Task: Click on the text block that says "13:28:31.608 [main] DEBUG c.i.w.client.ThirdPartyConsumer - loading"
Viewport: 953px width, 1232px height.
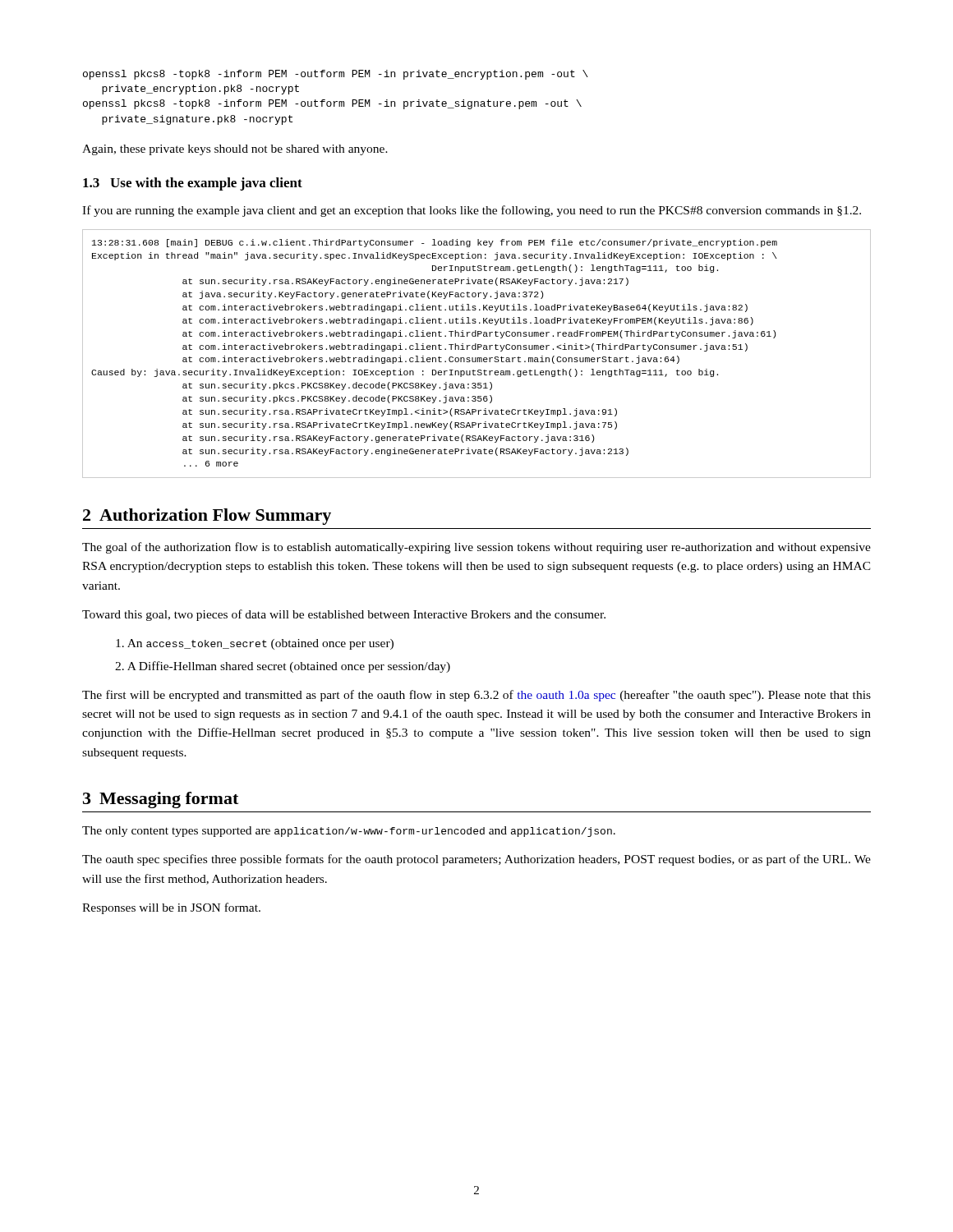Action: [434, 353]
